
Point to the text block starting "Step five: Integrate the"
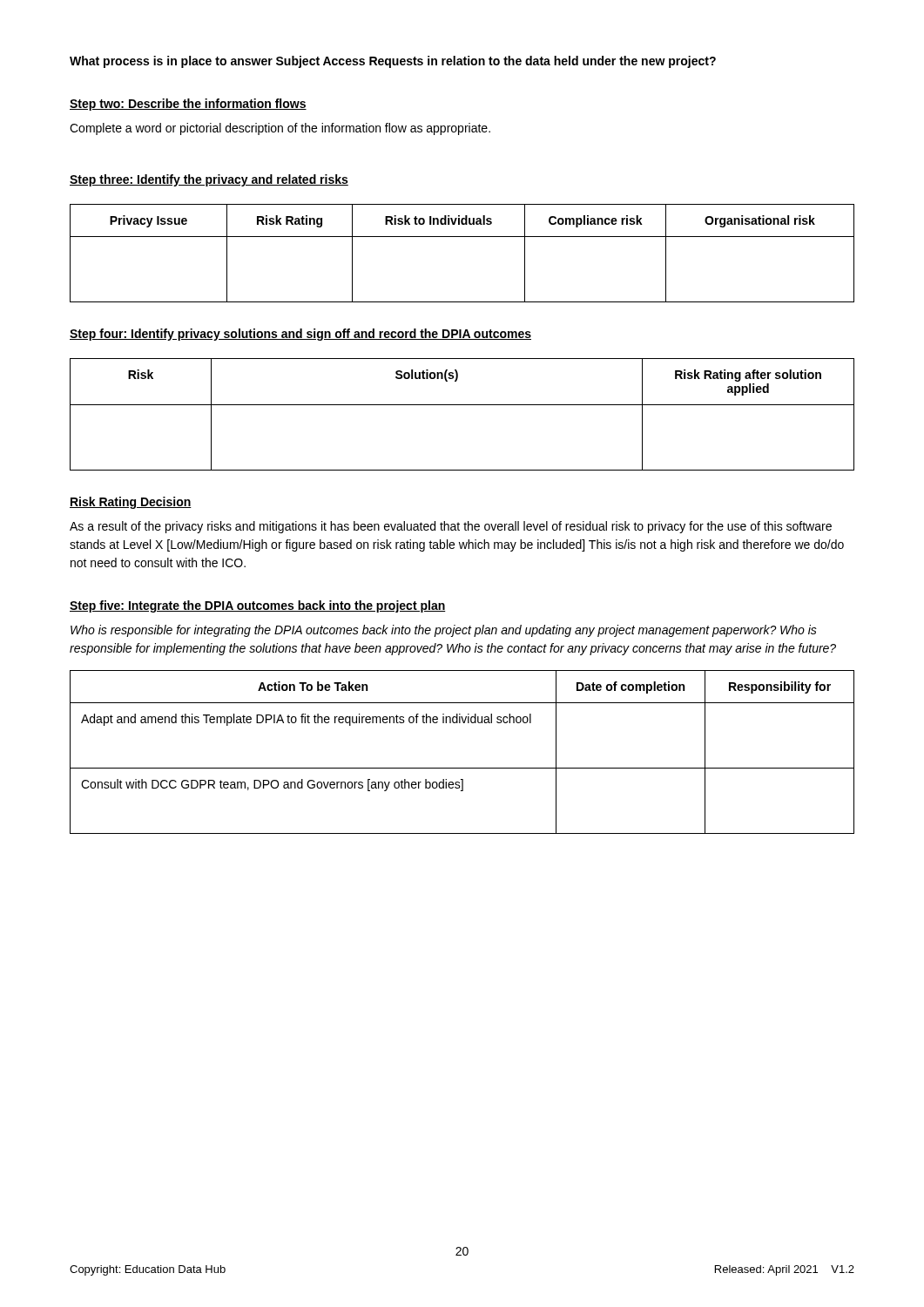coord(257,606)
